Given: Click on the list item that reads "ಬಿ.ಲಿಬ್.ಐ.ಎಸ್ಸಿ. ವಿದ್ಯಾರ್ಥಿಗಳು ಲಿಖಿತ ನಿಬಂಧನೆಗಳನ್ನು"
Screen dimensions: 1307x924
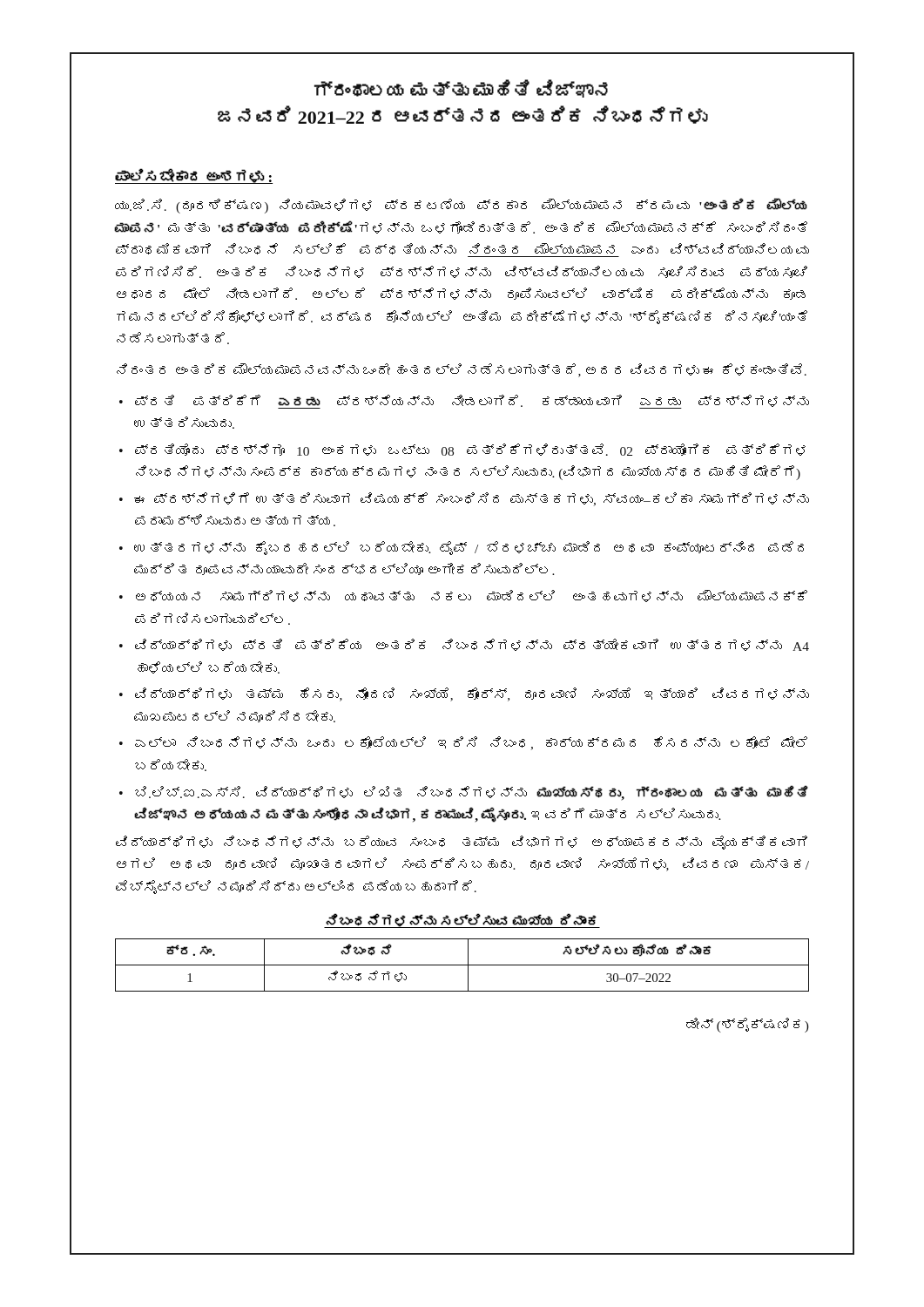Looking at the screenshot, I should [x=472, y=804].
